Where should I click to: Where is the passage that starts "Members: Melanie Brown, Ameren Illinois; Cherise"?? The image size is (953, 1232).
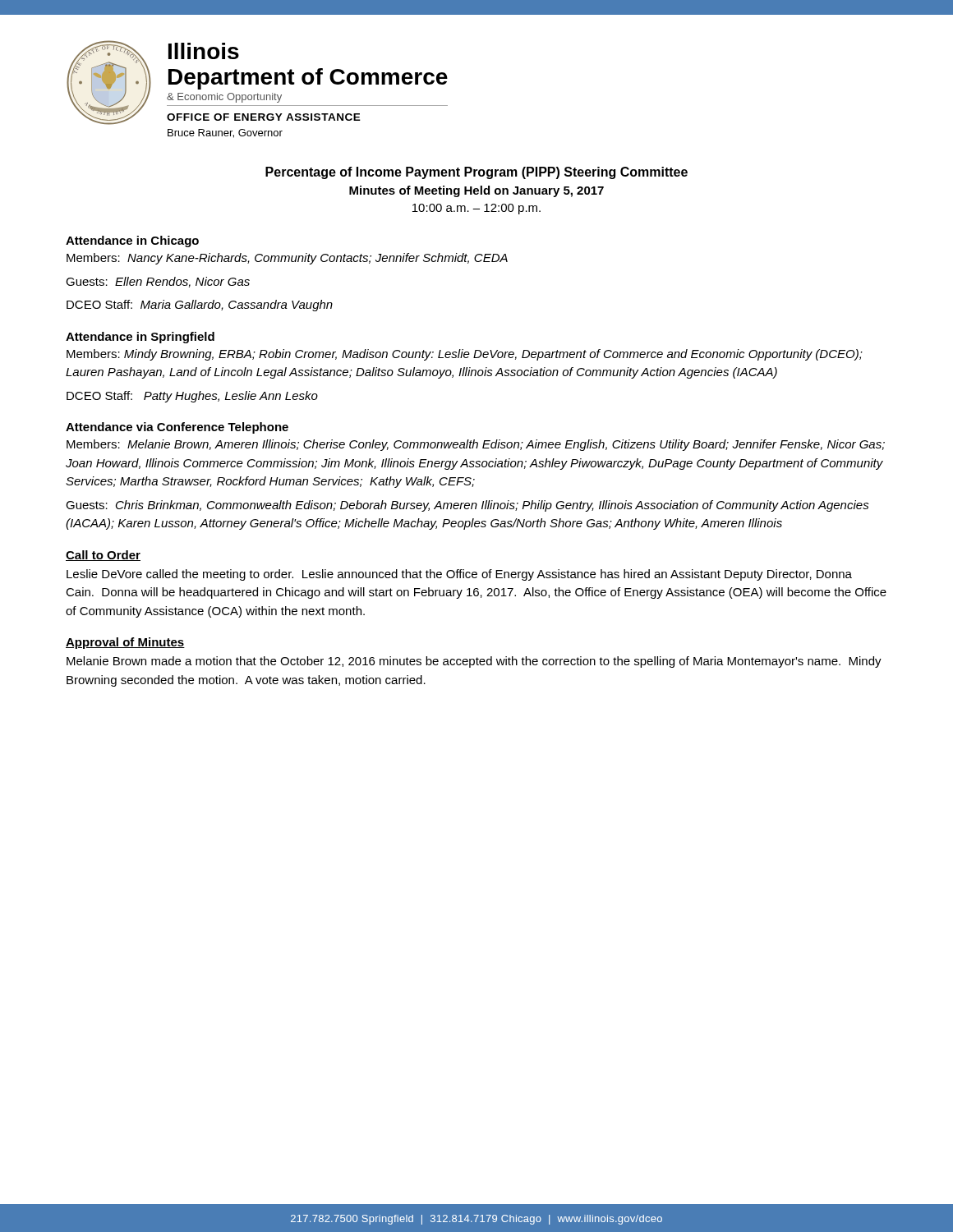pyautogui.click(x=475, y=463)
